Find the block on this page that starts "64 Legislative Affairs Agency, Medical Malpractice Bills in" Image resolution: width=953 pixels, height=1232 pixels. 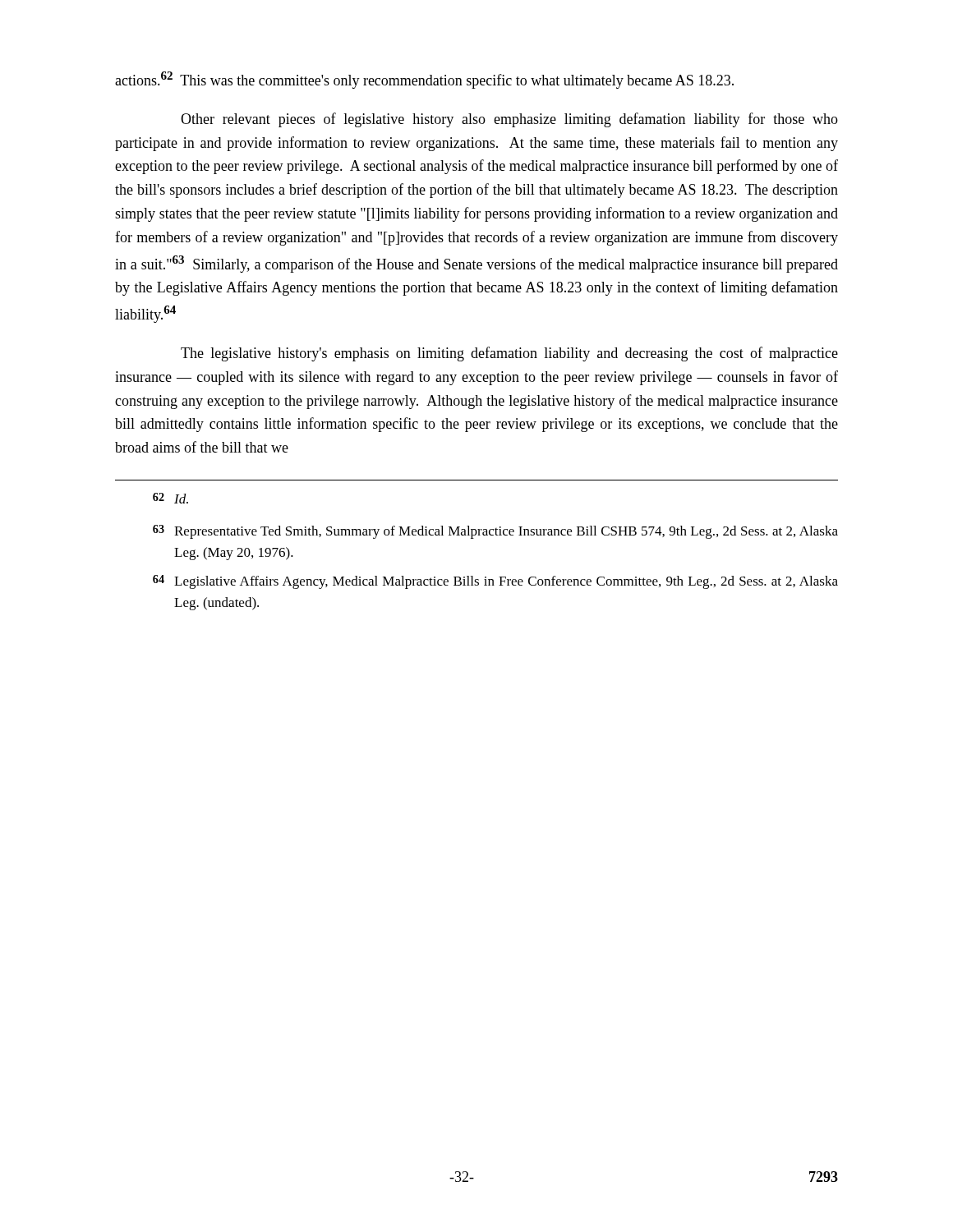coord(476,592)
